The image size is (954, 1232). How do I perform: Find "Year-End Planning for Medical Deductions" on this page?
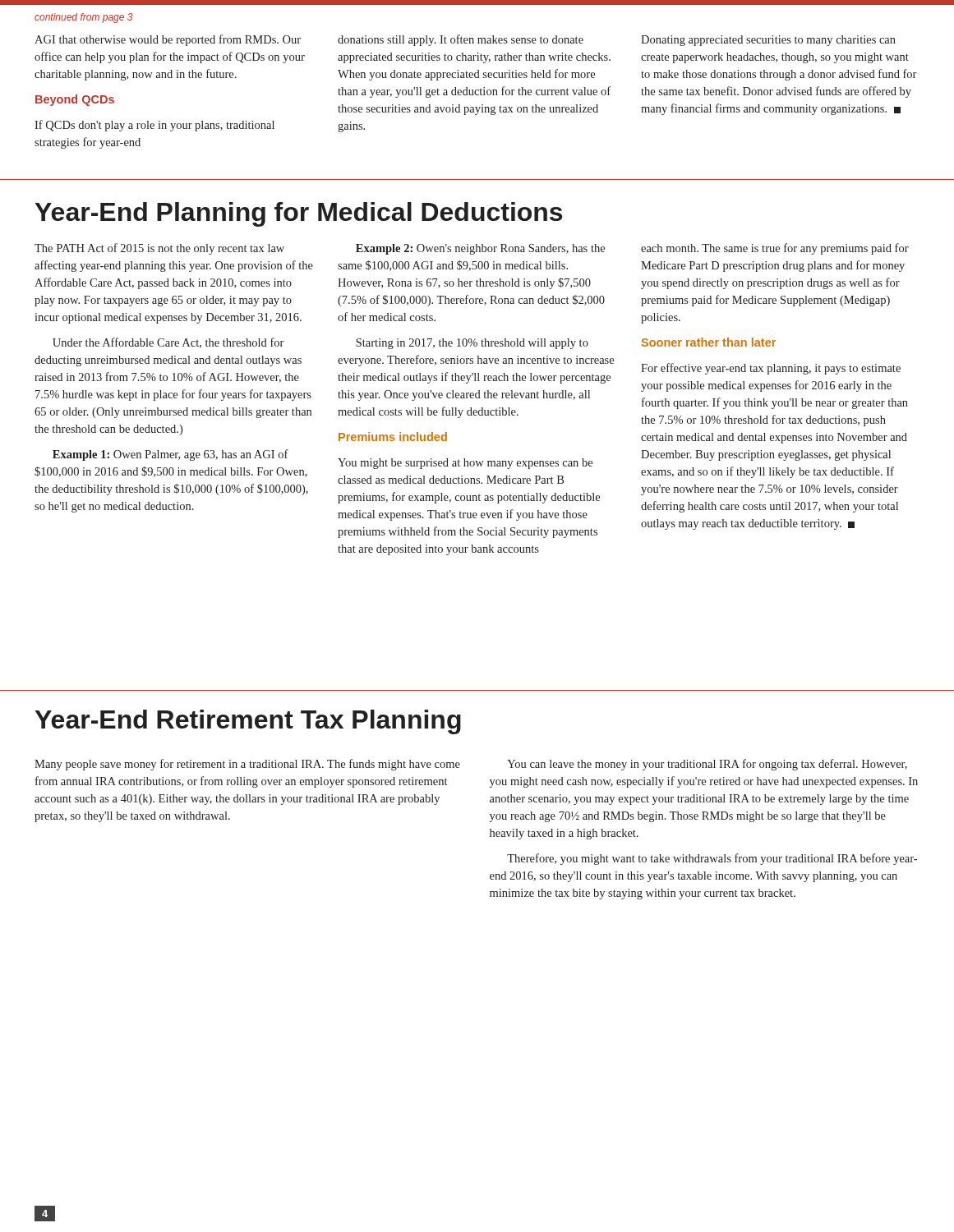click(477, 211)
